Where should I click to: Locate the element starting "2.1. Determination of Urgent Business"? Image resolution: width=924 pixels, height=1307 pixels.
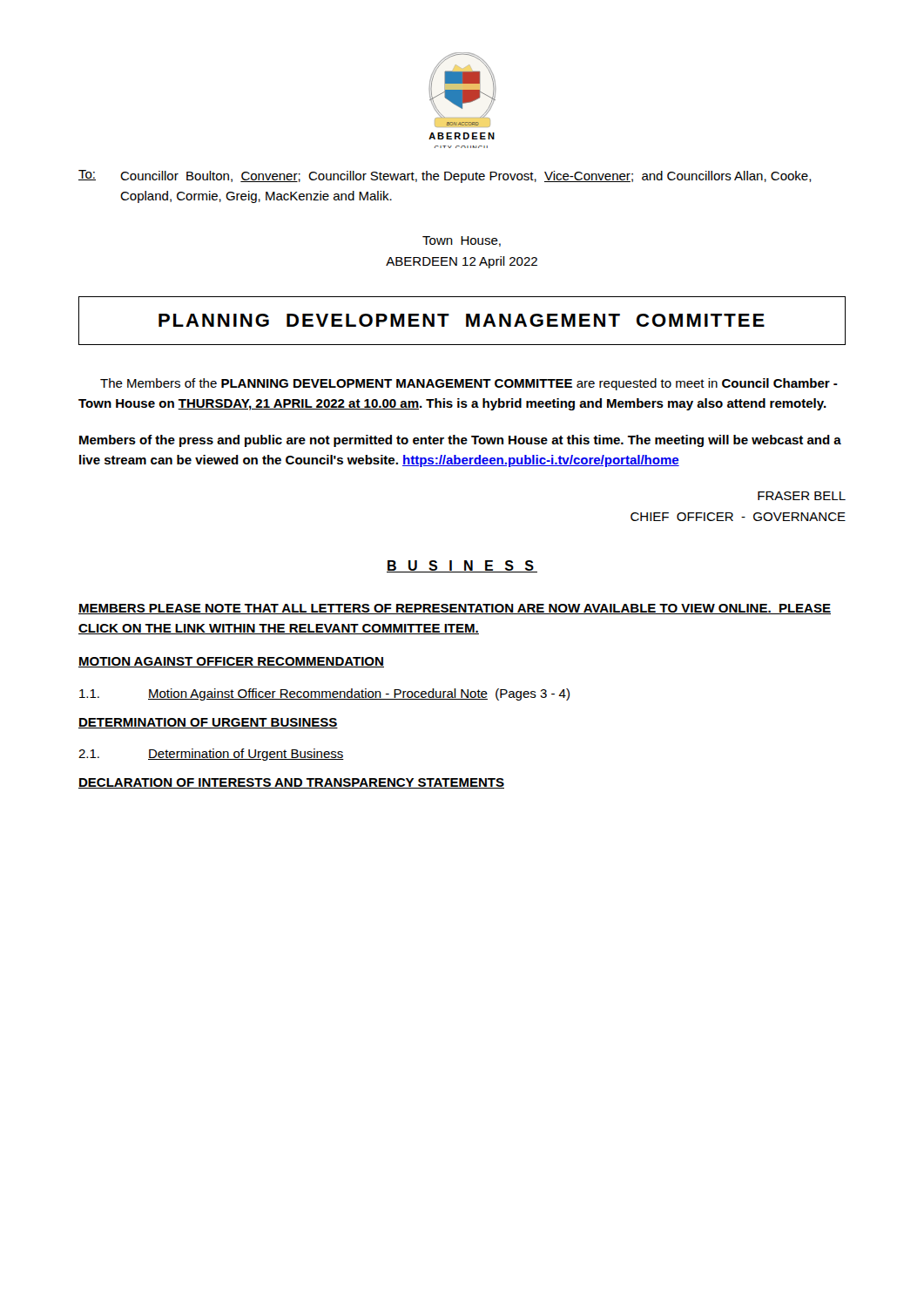tap(211, 753)
